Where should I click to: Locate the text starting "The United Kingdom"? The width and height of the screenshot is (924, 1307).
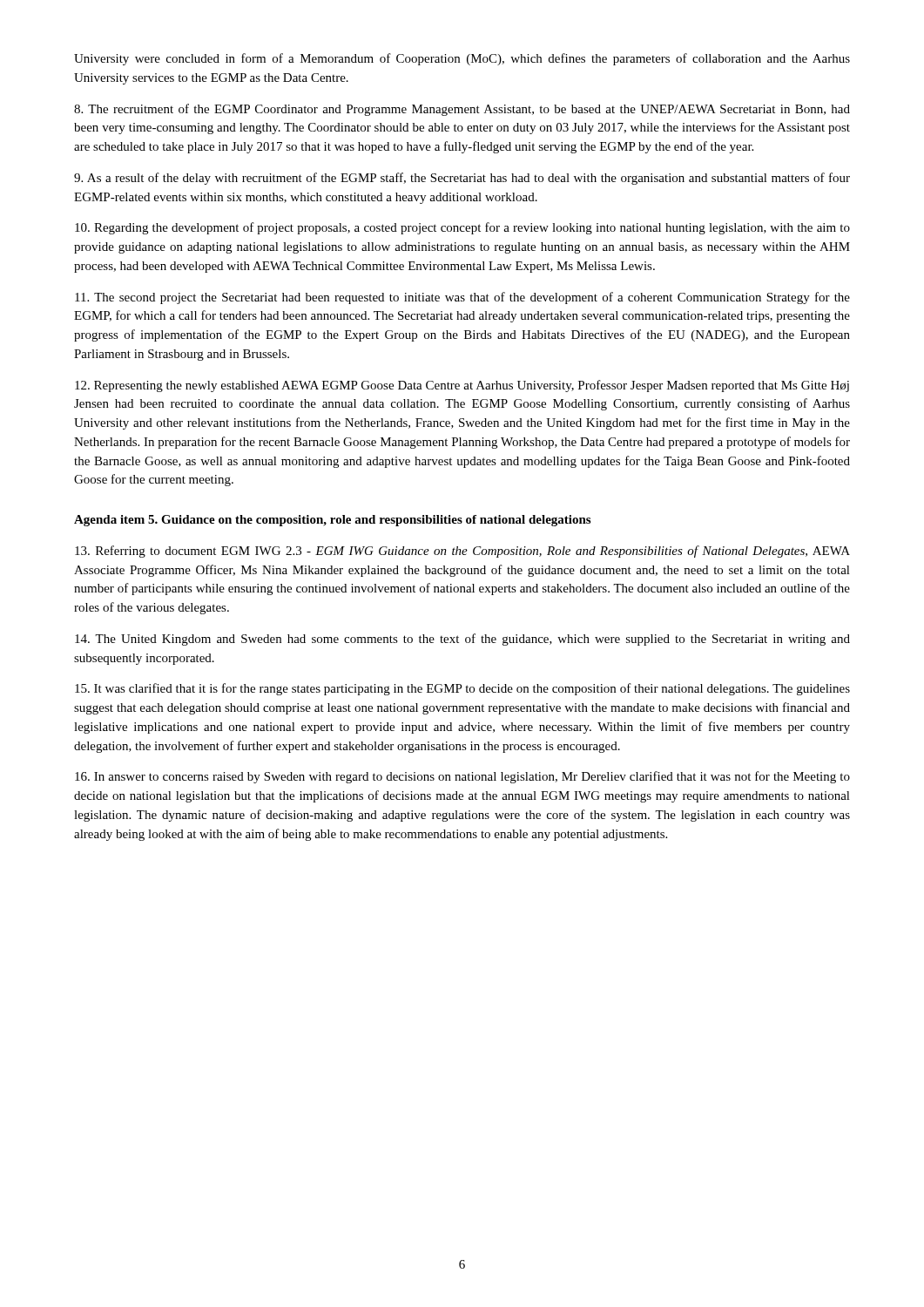pos(462,648)
